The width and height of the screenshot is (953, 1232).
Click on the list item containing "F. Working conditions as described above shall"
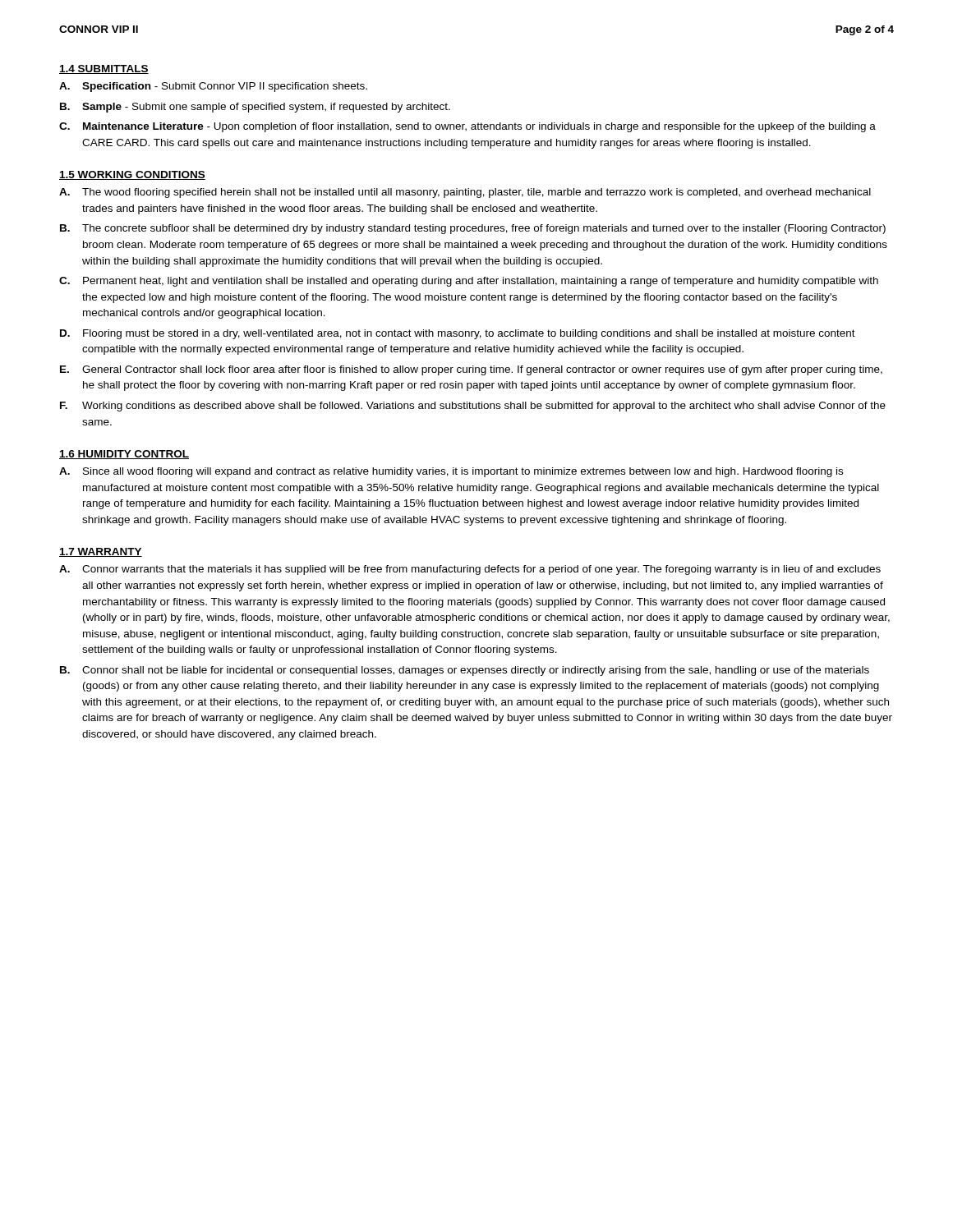(x=476, y=414)
